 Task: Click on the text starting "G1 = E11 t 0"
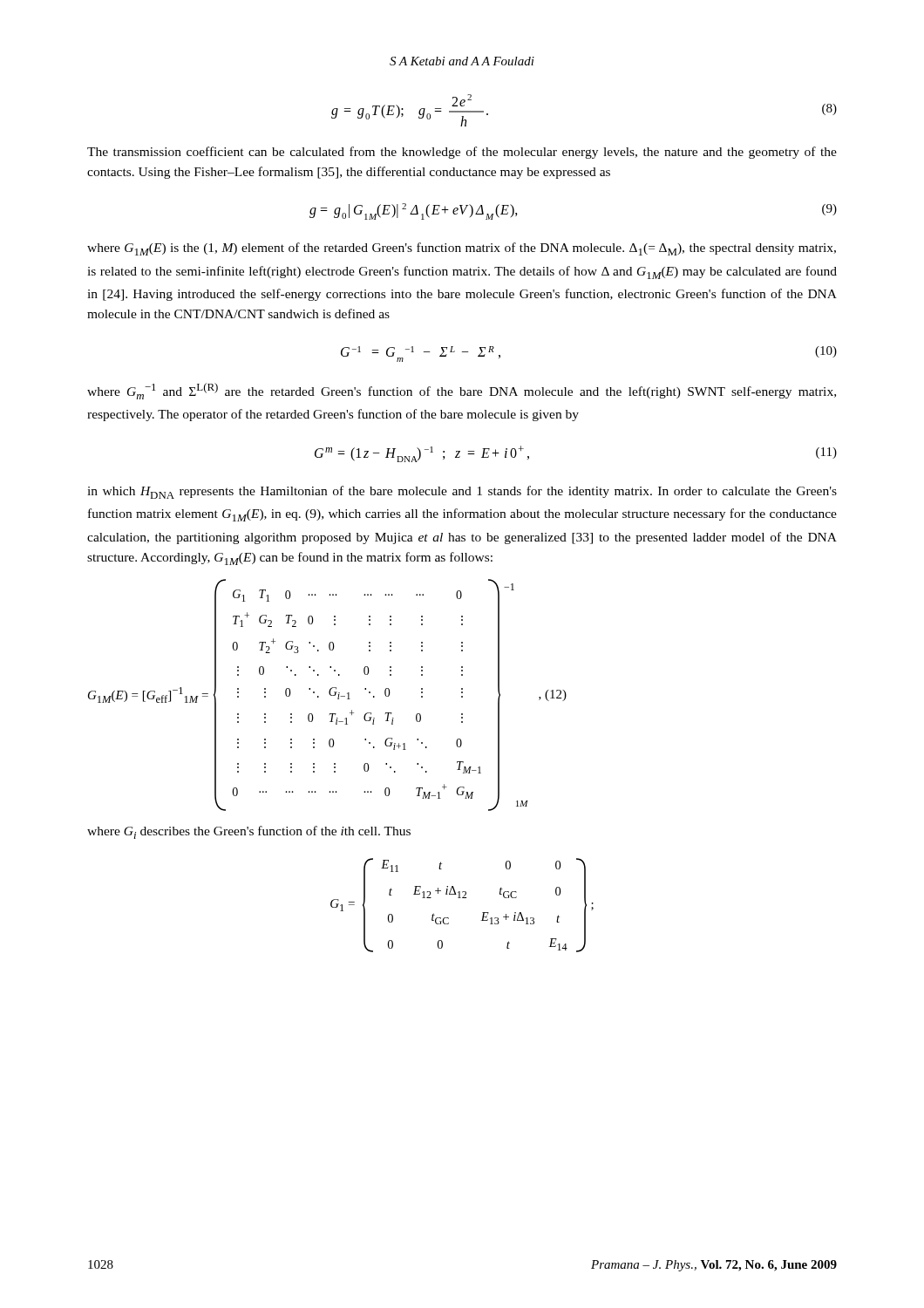[462, 905]
